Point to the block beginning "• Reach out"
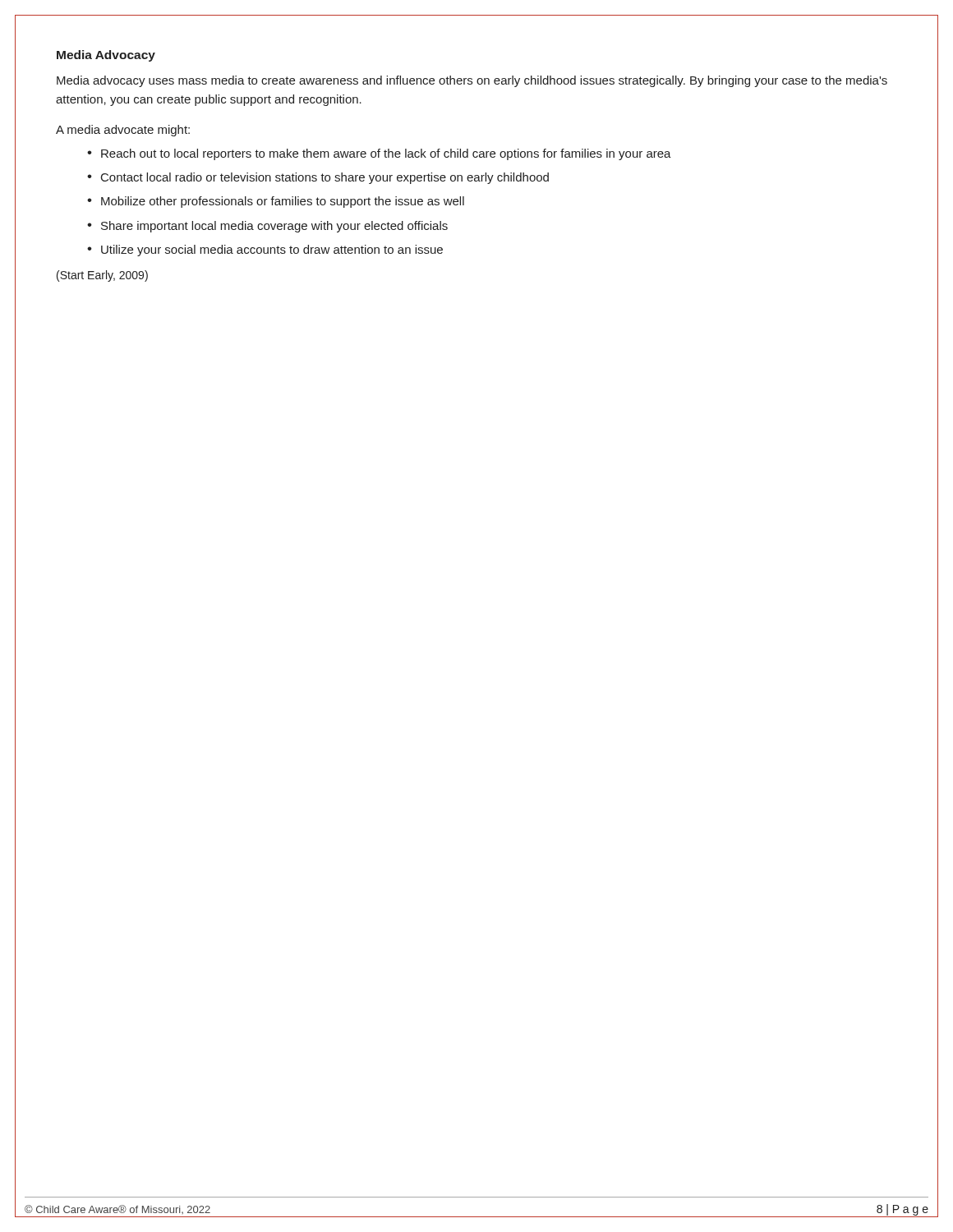Screen dimensions: 1232x953 [x=379, y=153]
